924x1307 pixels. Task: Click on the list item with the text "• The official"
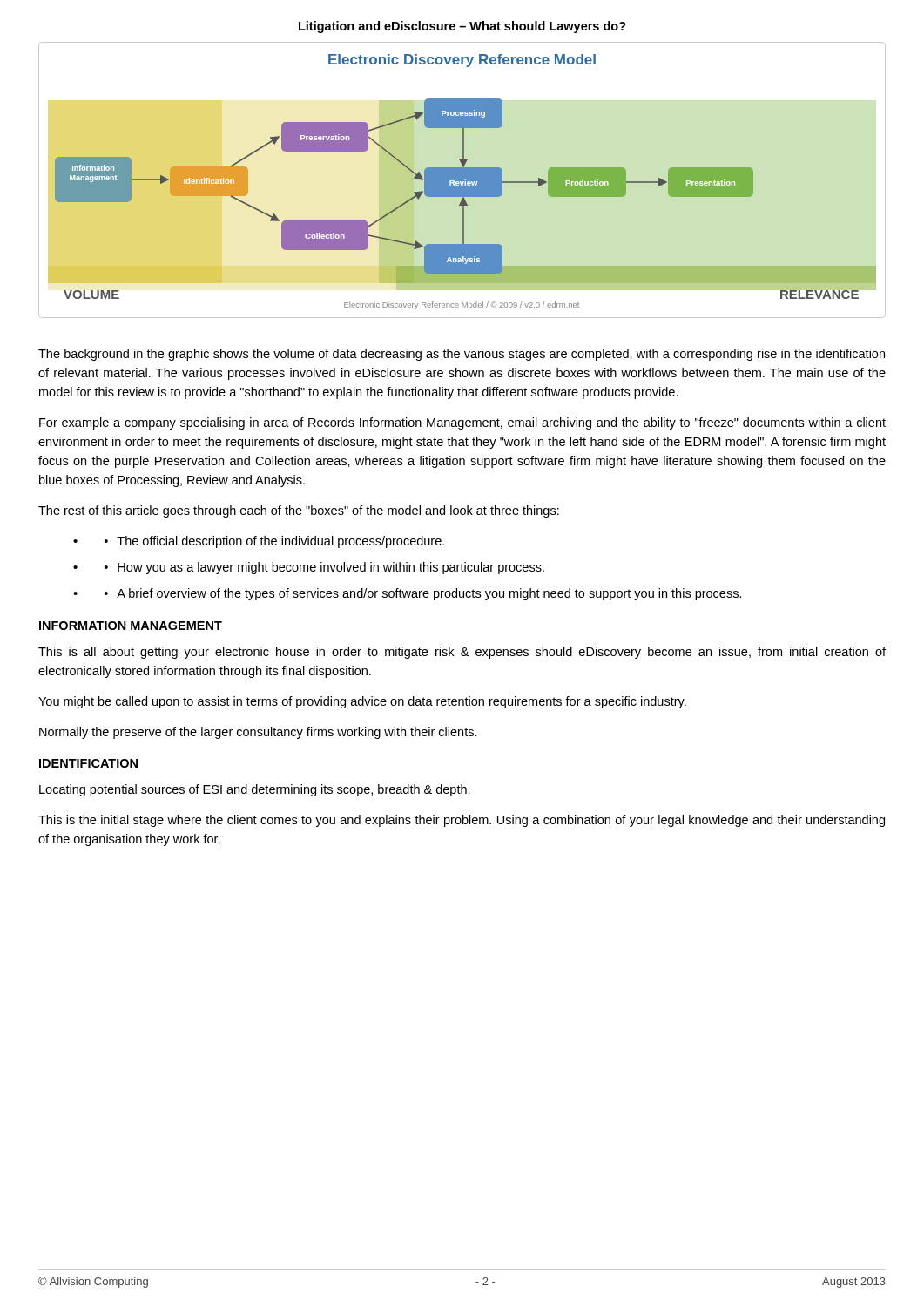274,542
